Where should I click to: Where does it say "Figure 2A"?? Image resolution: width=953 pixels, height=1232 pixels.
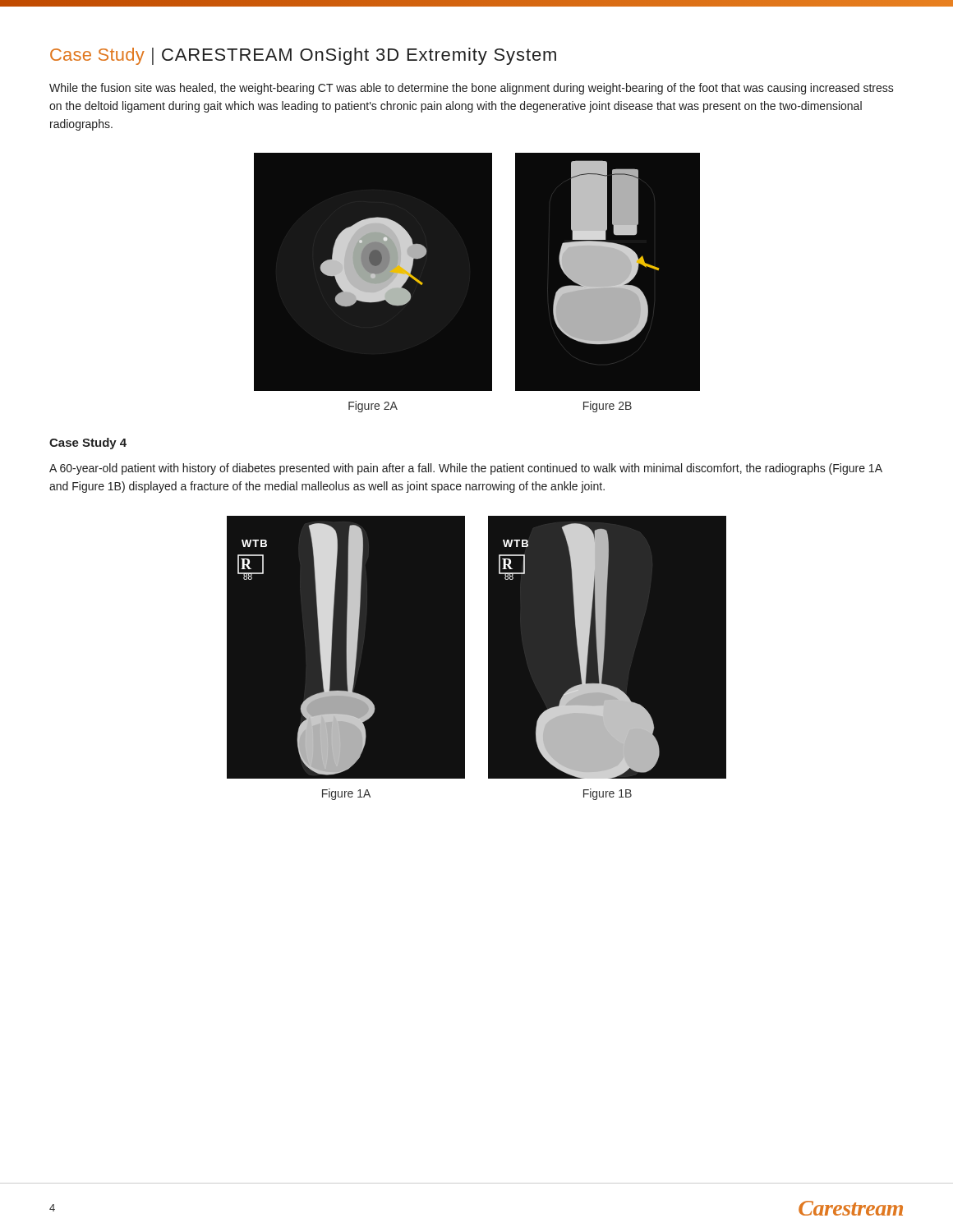373,406
